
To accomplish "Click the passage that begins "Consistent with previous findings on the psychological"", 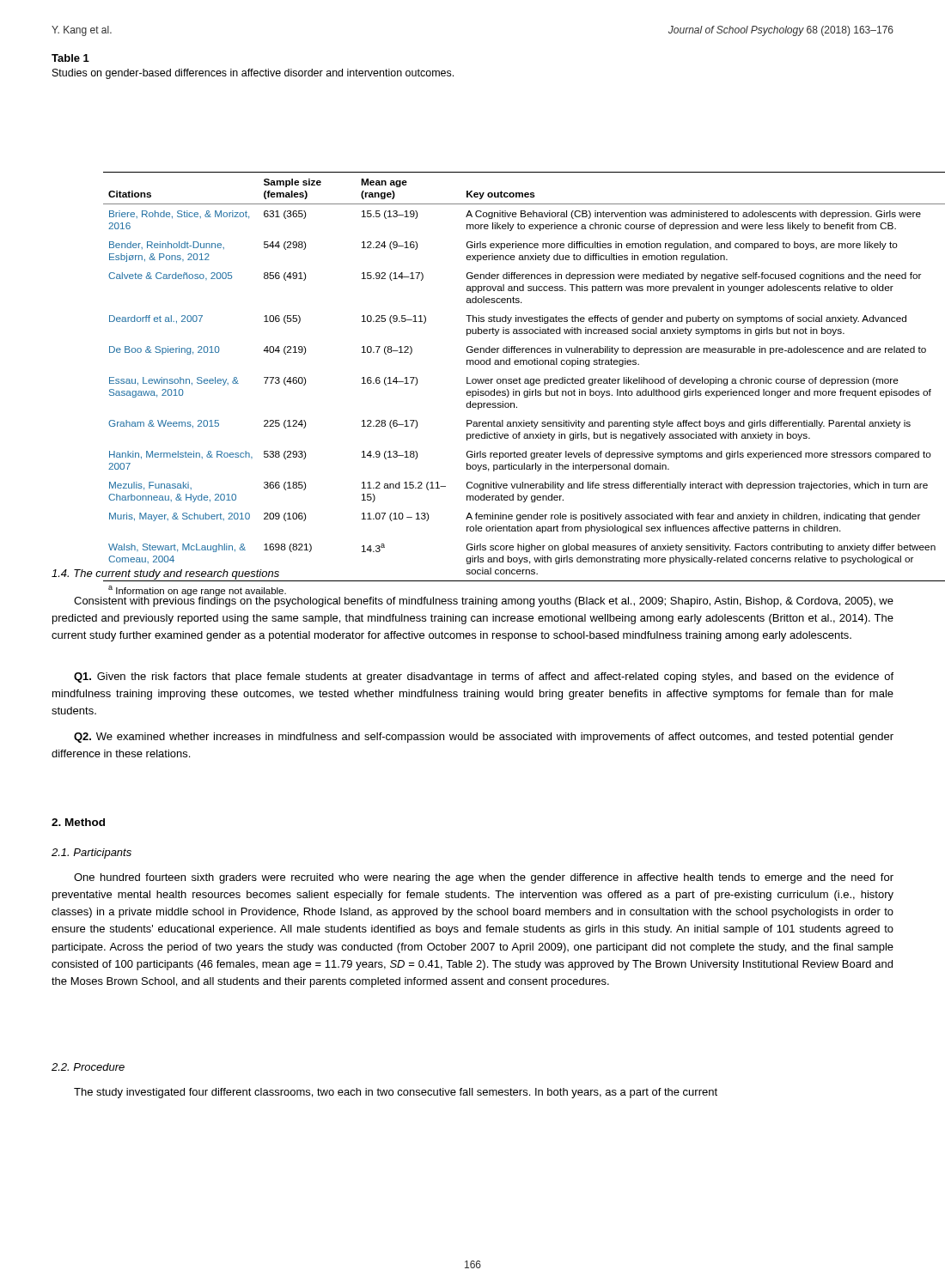I will [472, 618].
